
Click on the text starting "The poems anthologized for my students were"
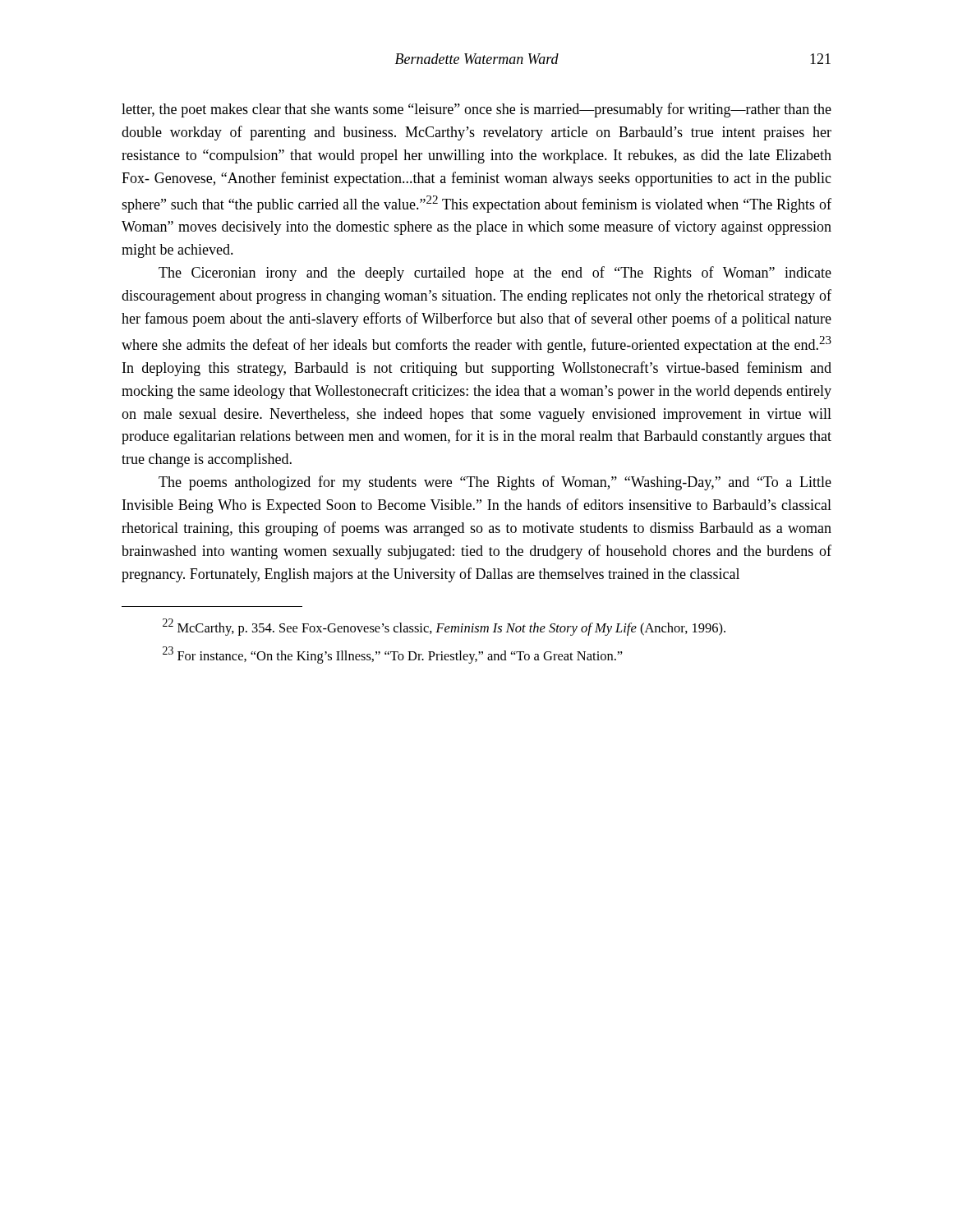click(476, 529)
